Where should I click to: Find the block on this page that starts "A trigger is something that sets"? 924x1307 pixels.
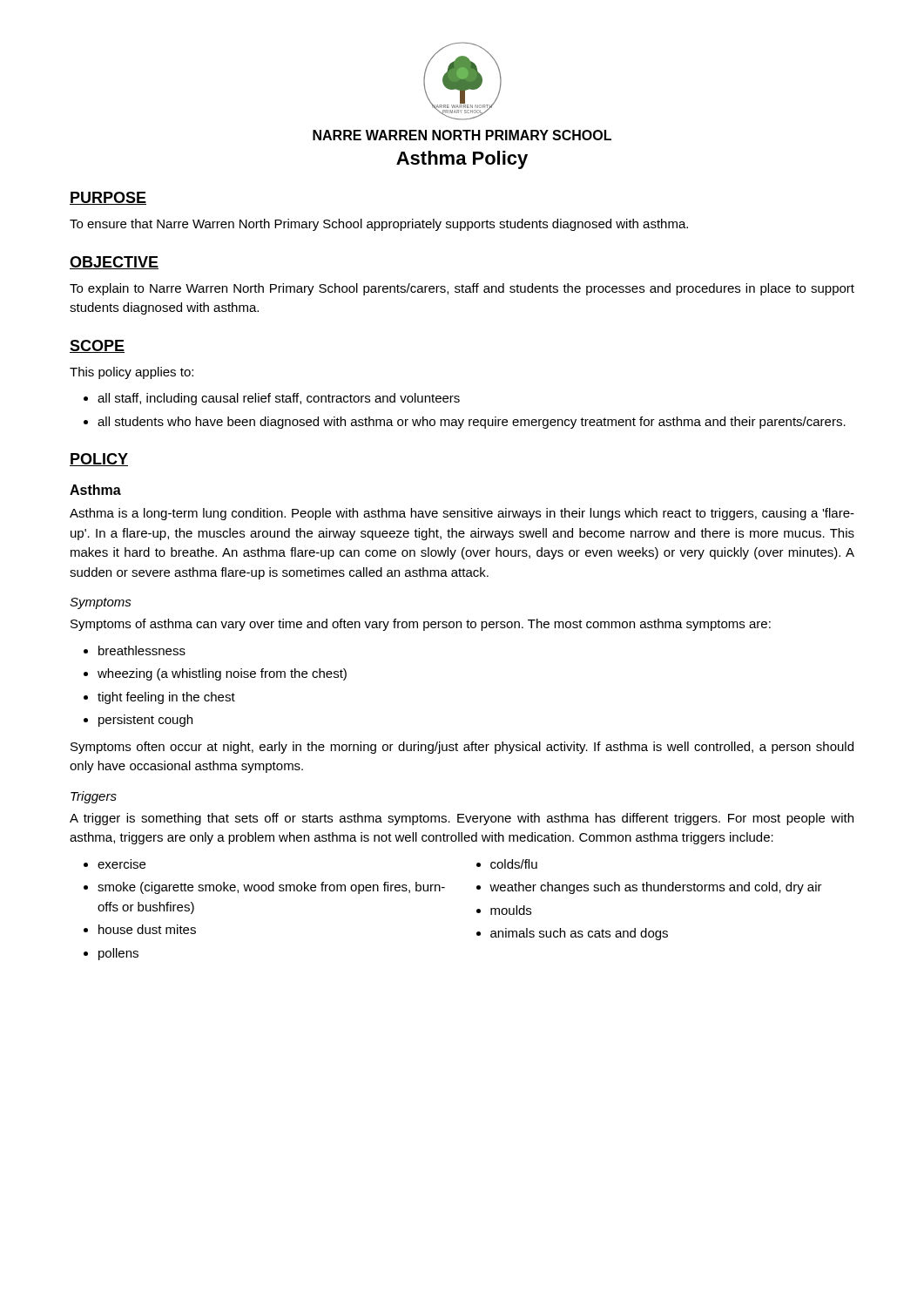click(462, 827)
